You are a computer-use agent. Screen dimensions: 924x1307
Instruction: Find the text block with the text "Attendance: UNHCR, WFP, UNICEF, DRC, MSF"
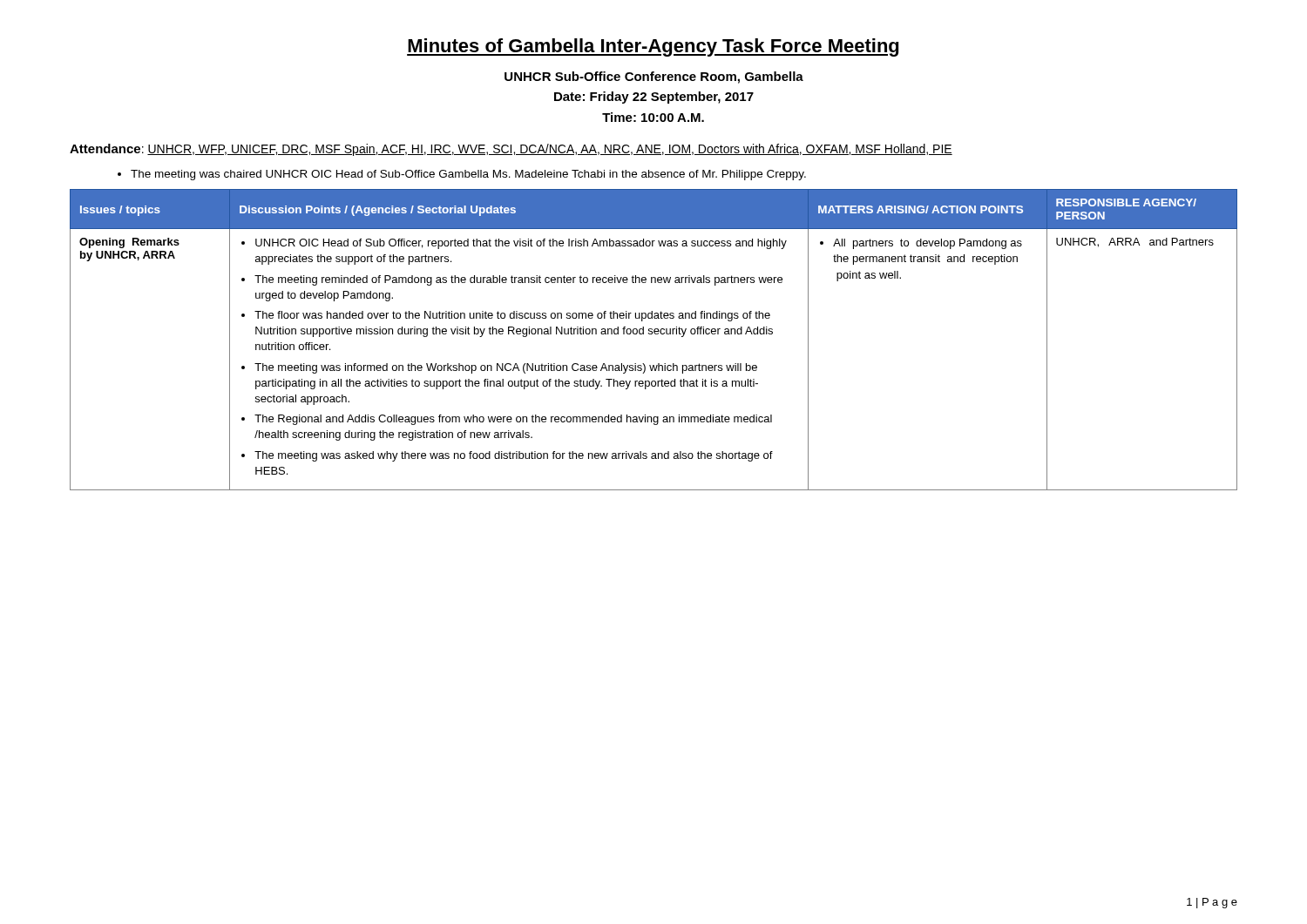[x=511, y=148]
